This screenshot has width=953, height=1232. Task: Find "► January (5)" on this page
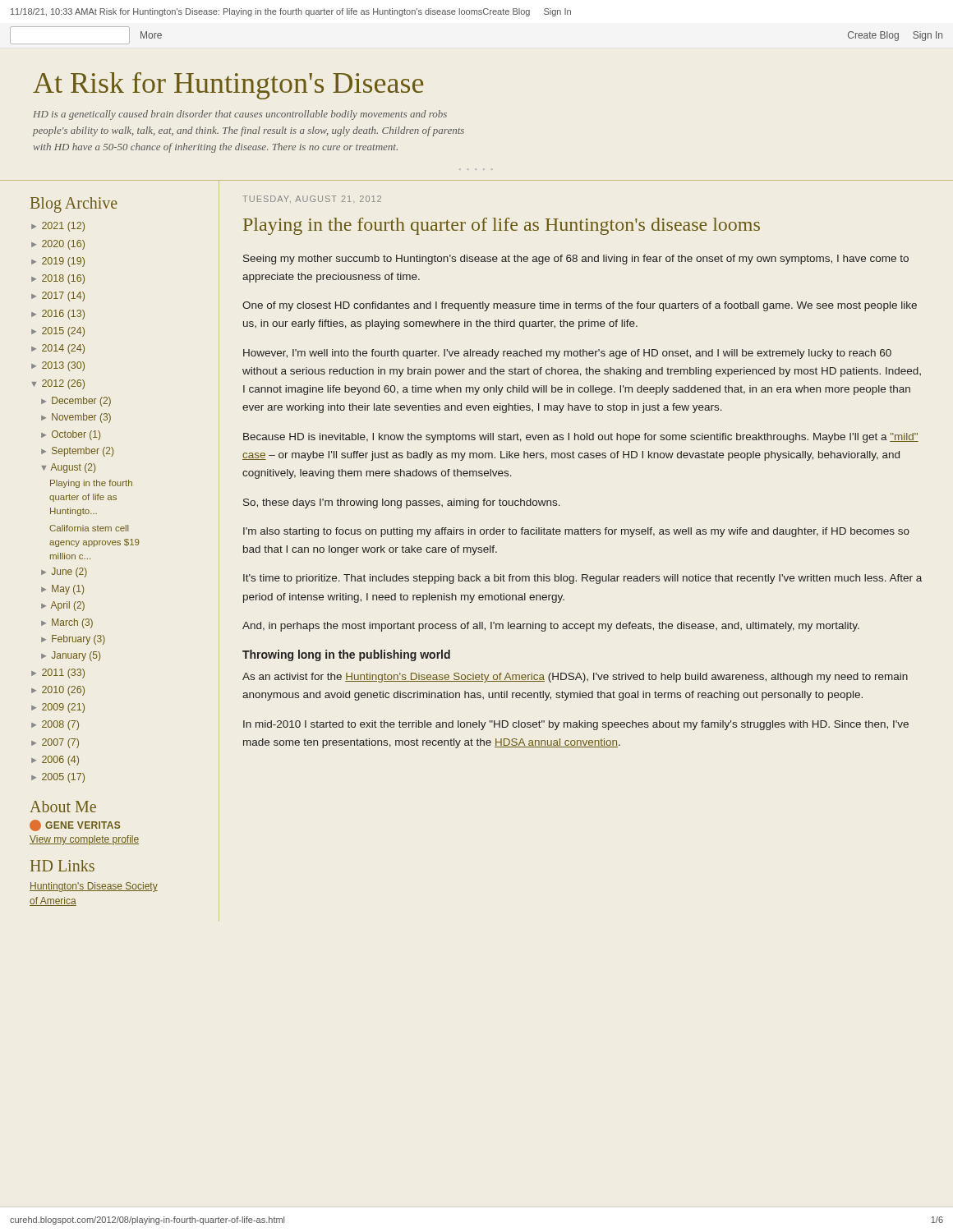(x=70, y=656)
